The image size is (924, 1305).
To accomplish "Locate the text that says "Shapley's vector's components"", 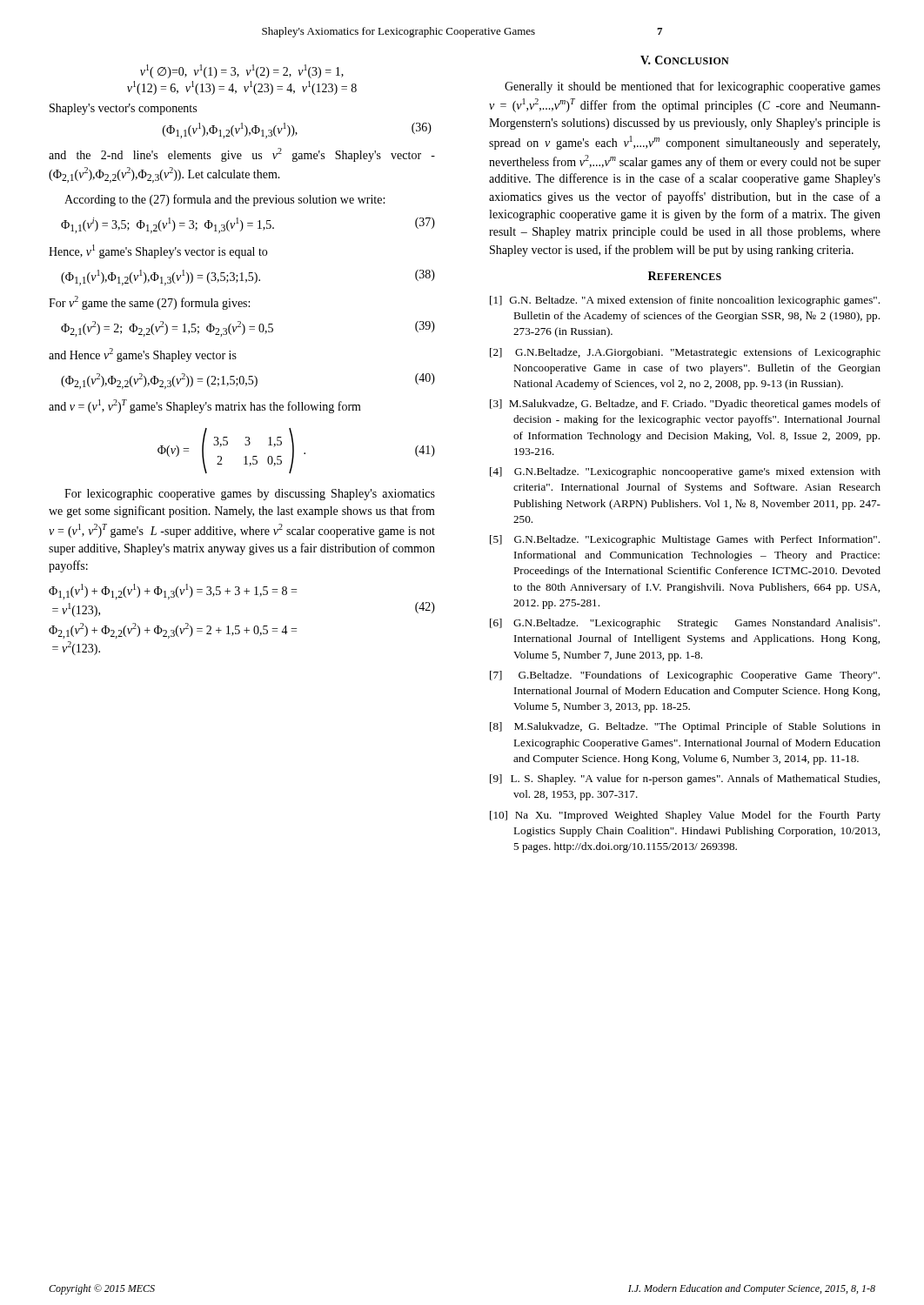I will tap(123, 109).
